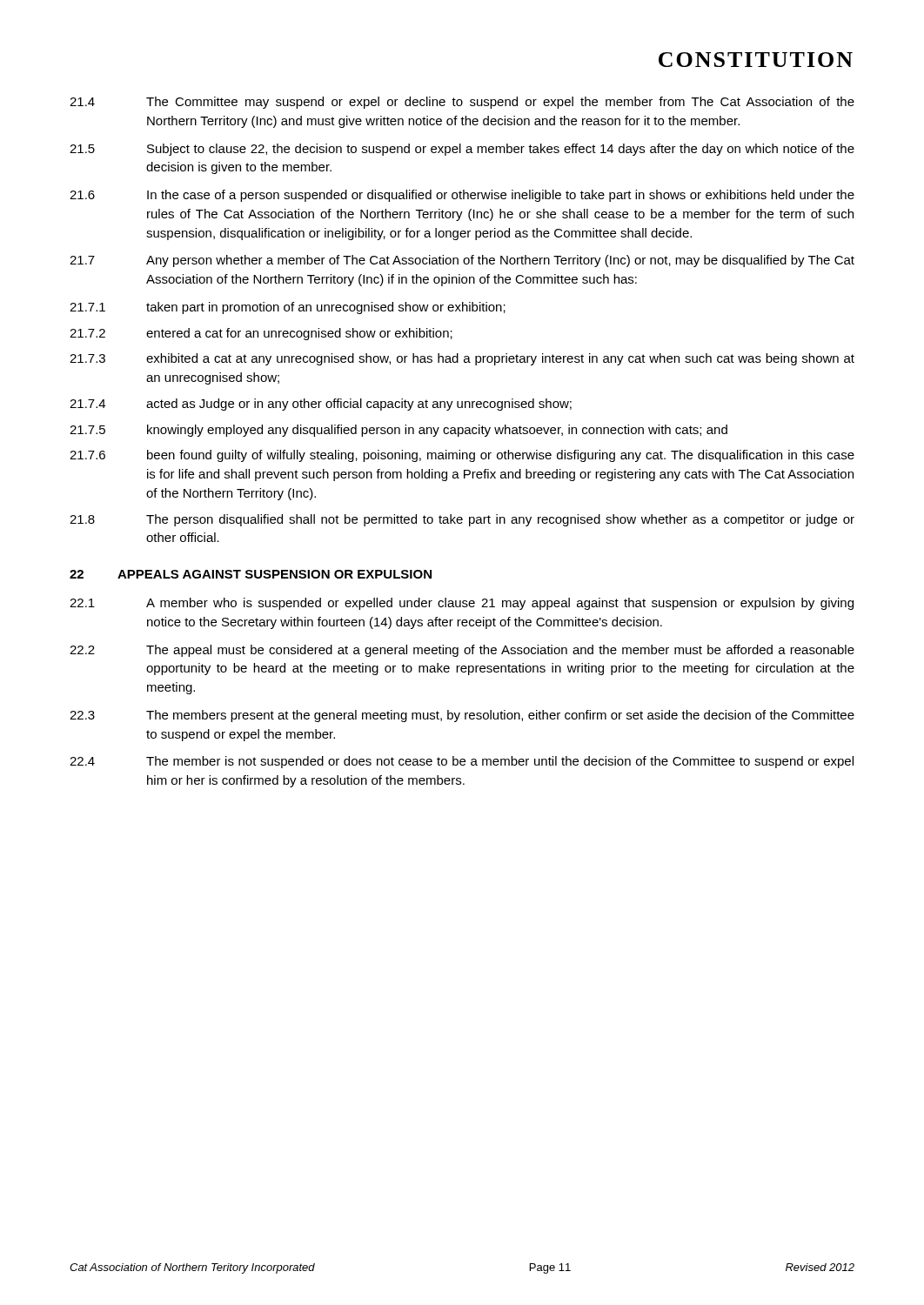Find the region starting "22 APPEALS AGAINST SUSPENSION"
Viewport: 924px width, 1305px height.
[251, 574]
